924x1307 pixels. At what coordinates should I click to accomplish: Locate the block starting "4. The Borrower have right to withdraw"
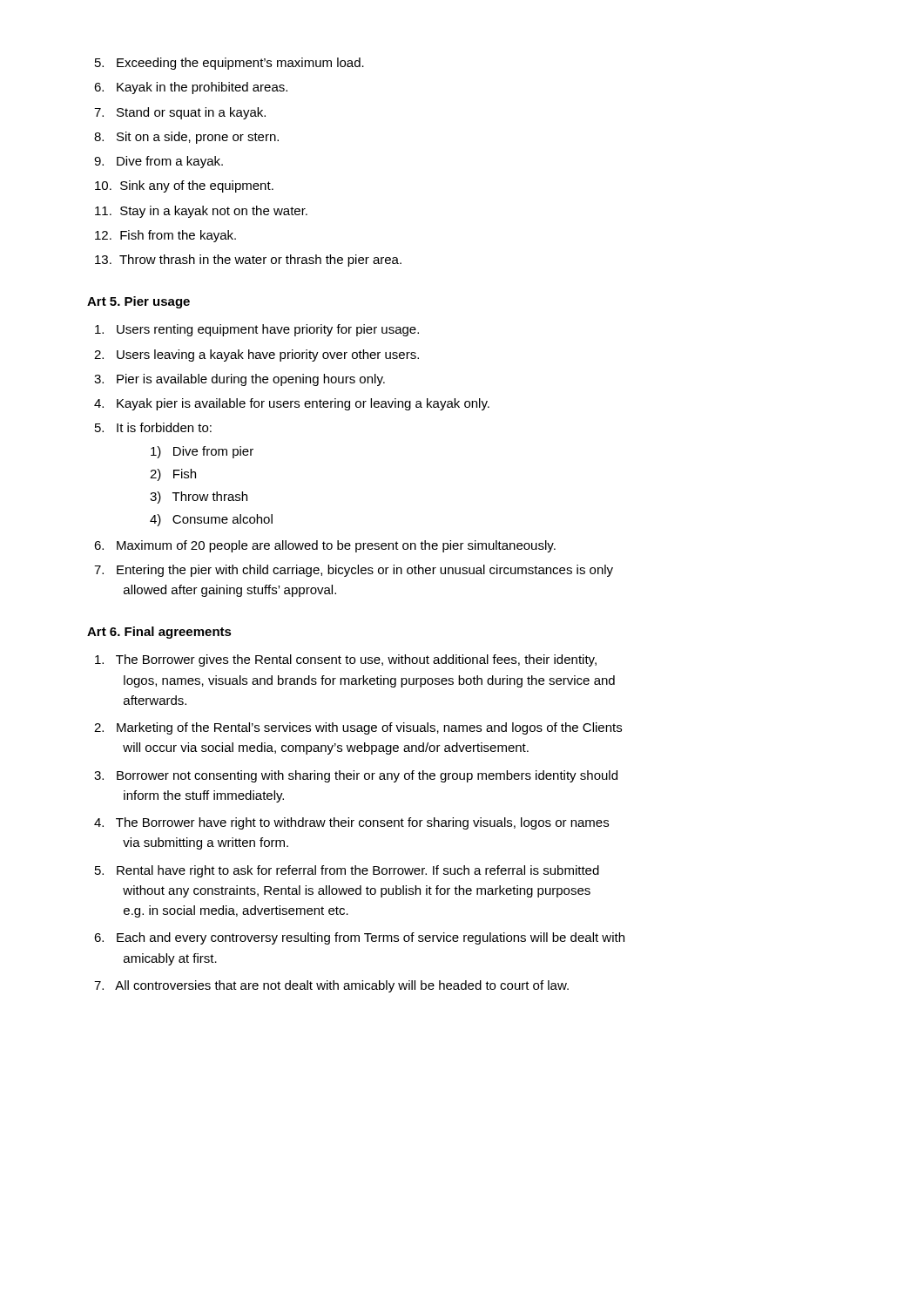pos(352,832)
